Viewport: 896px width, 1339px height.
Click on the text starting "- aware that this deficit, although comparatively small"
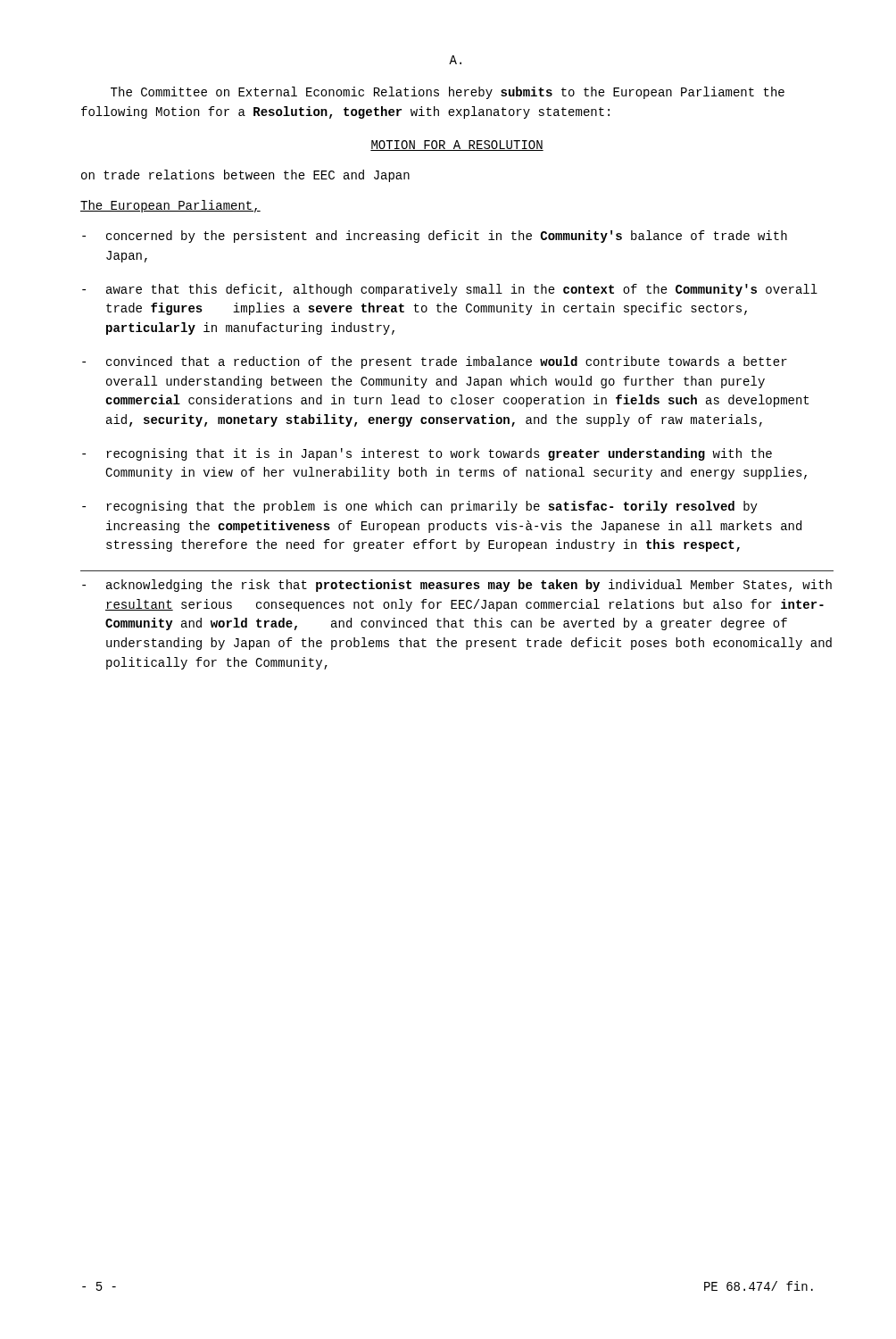[457, 310]
